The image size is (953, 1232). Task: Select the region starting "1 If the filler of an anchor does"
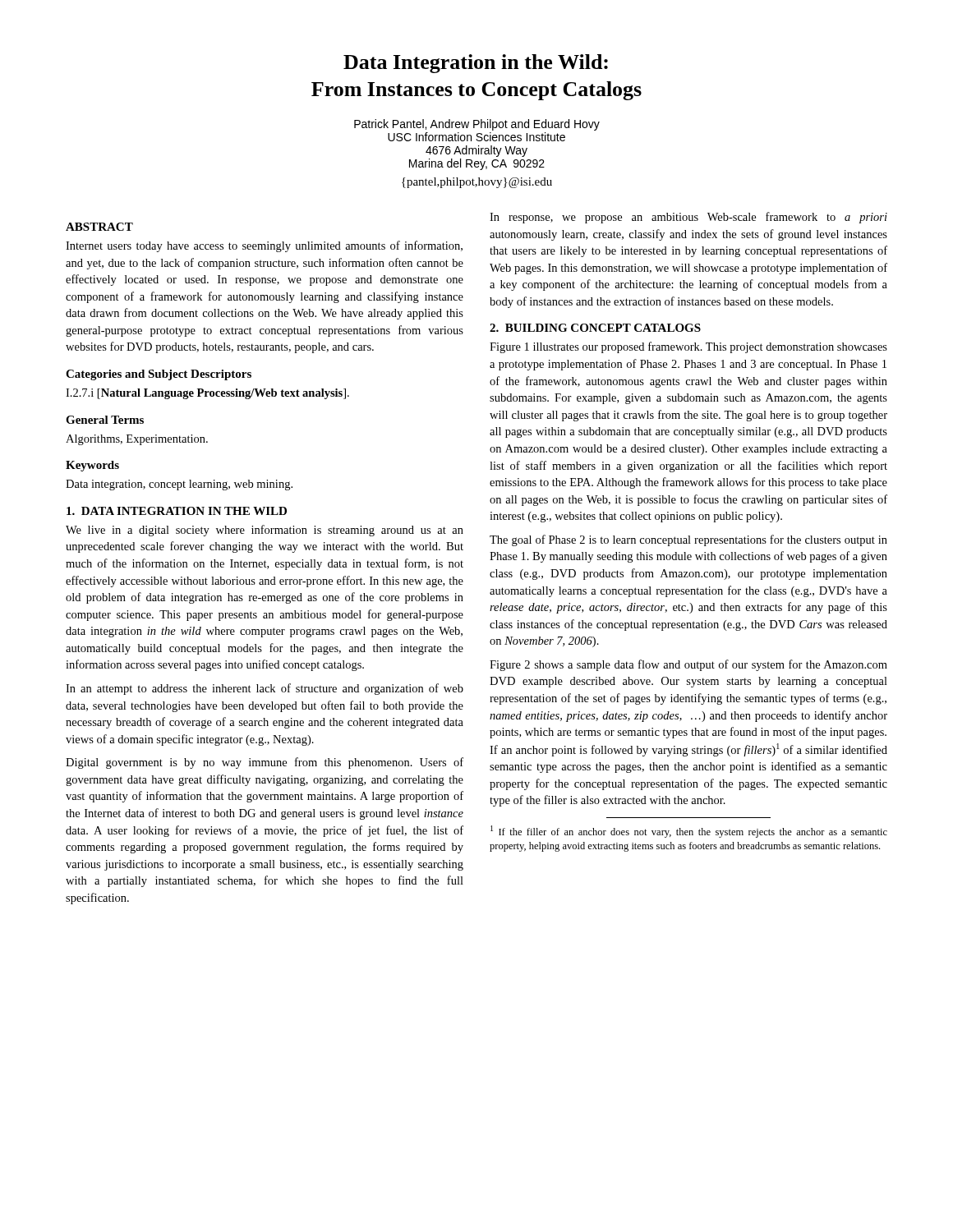688,838
